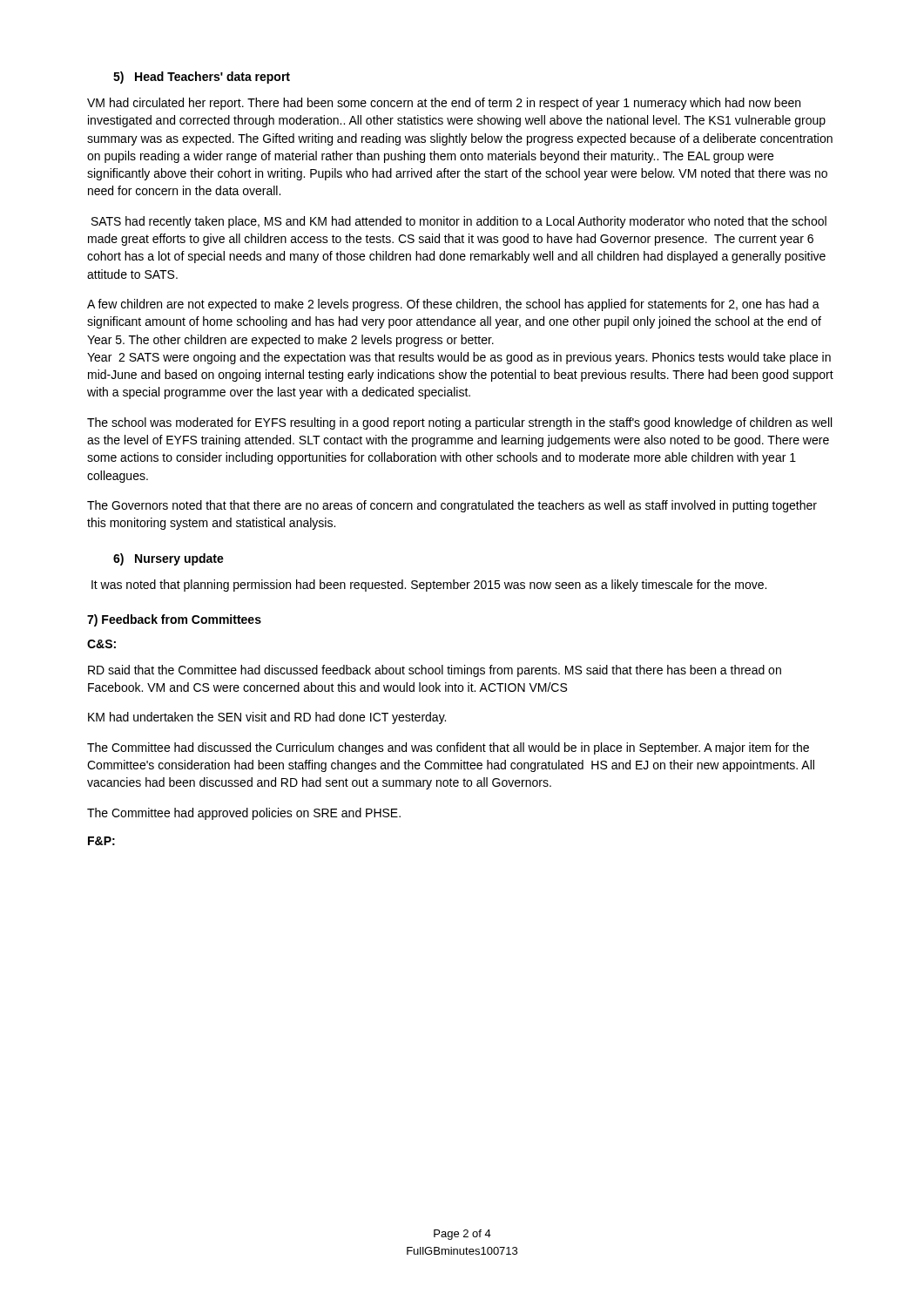This screenshot has width=924, height=1307.
Task: Navigate to the text block starting "It was noted that planning permission"
Action: (x=427, y=584)
